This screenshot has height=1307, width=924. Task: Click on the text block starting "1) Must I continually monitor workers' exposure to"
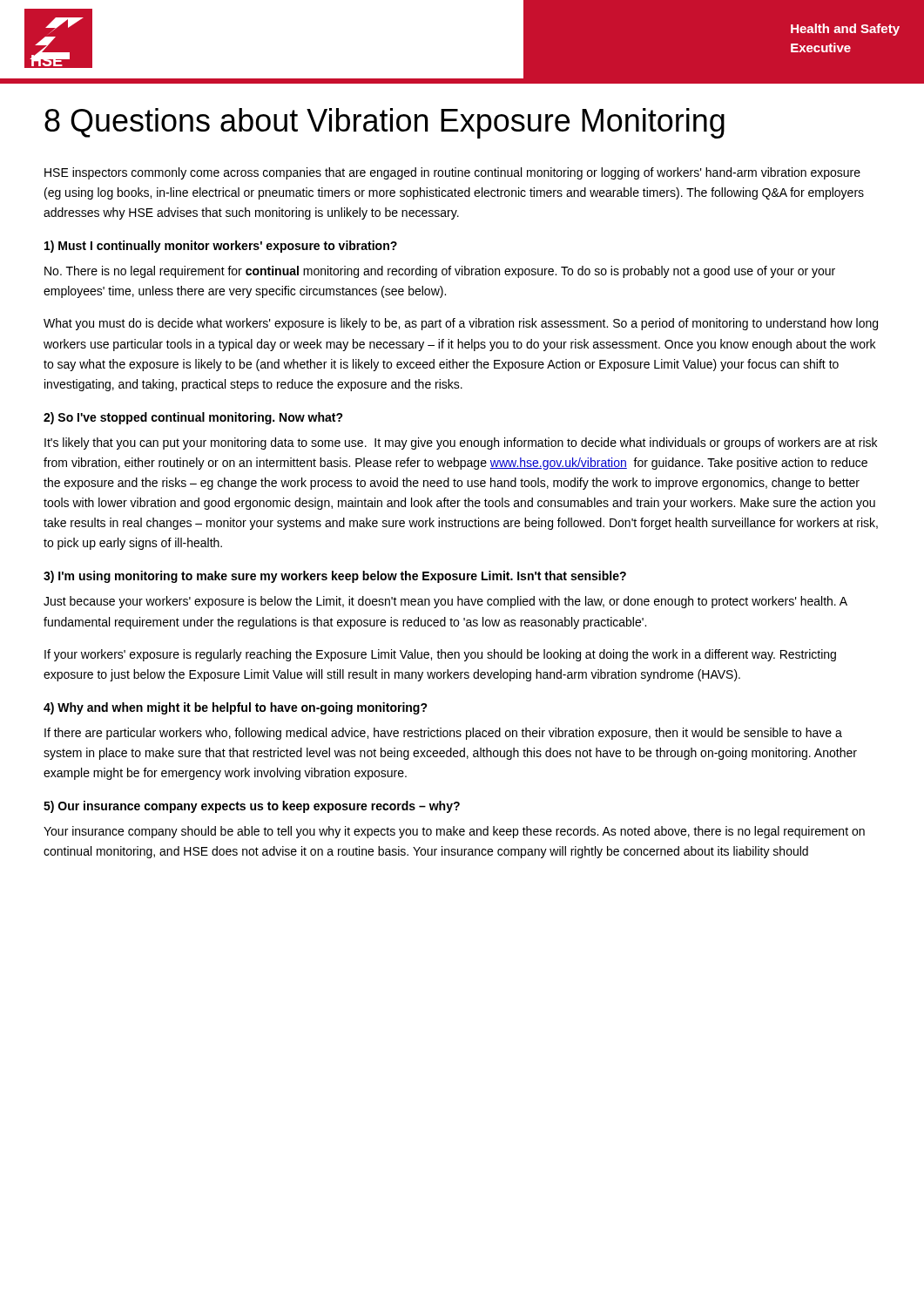[220, 246]
